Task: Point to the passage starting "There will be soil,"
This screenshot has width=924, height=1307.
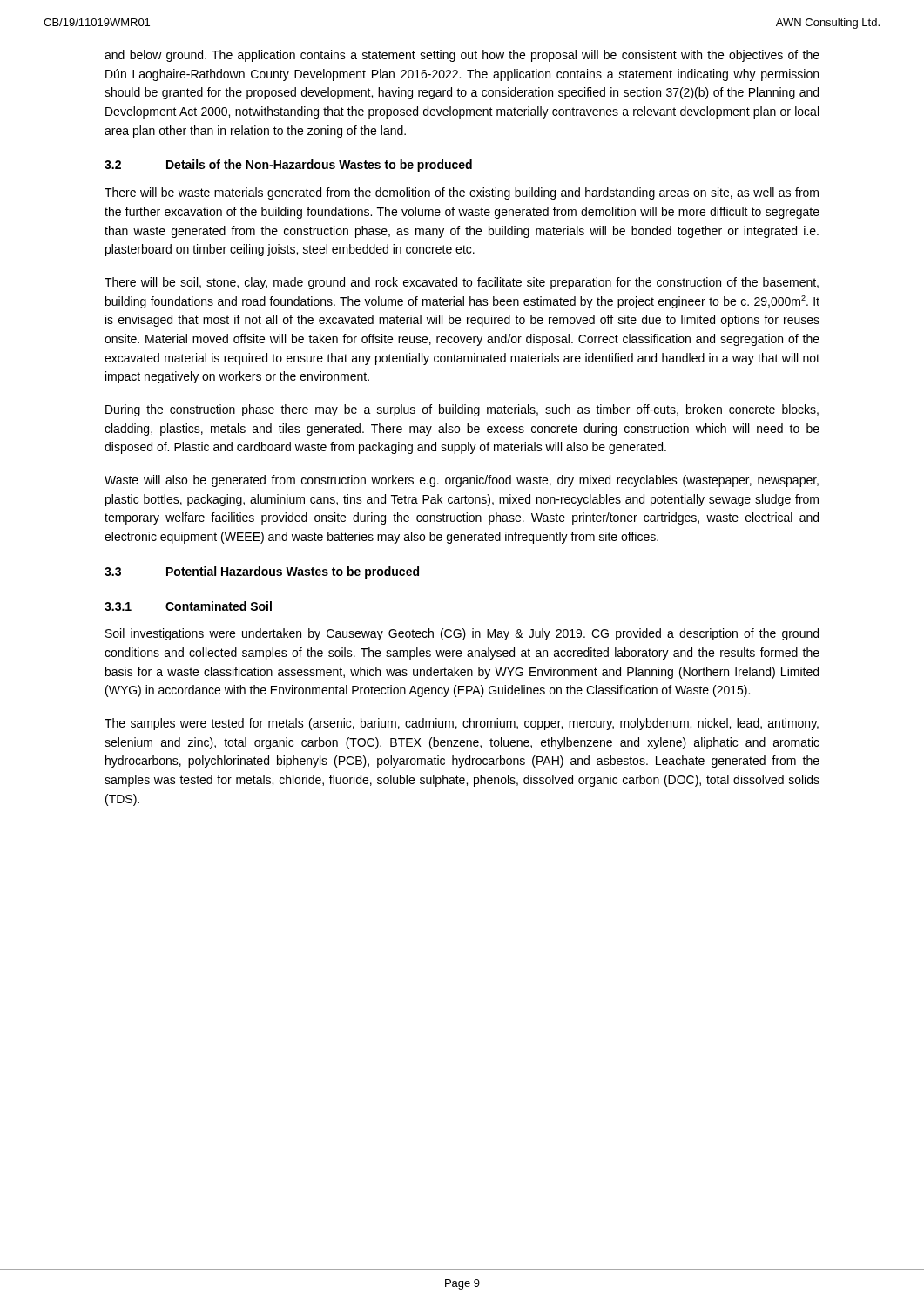Action: (x=462, y=329)
